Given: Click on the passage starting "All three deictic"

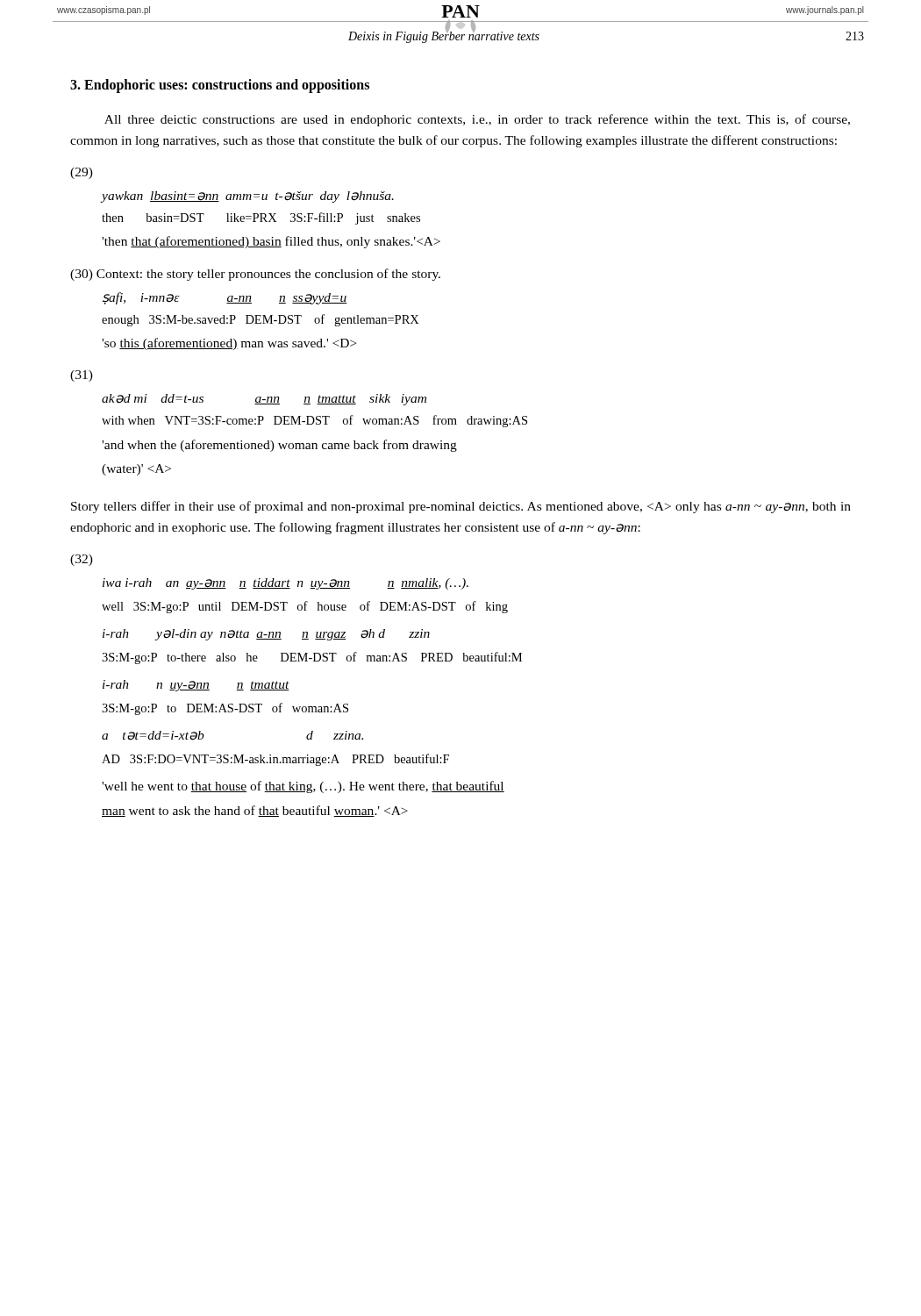Looking at the screenshot, I should 460,130.
